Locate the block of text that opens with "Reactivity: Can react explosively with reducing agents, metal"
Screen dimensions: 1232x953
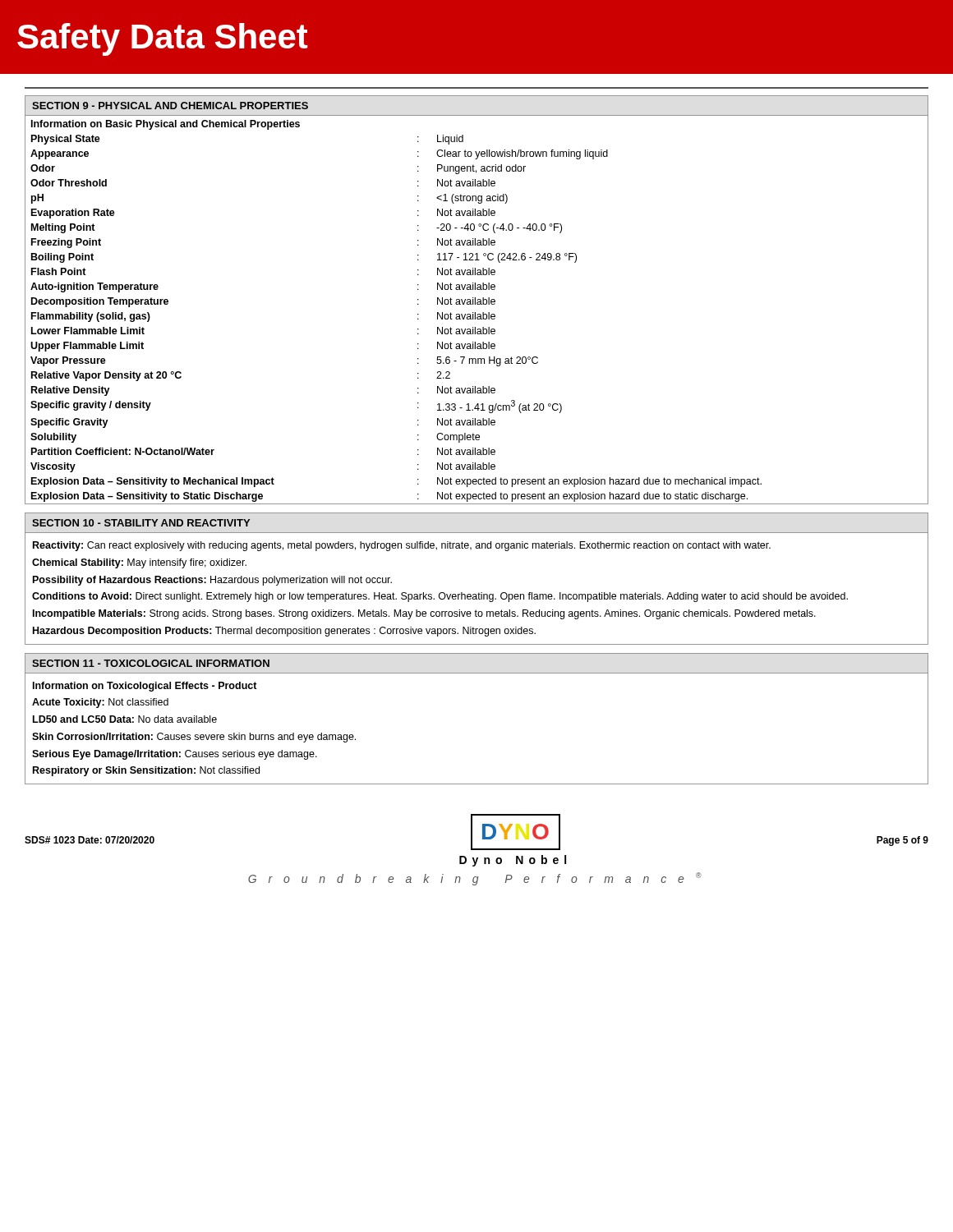[476, 588]
